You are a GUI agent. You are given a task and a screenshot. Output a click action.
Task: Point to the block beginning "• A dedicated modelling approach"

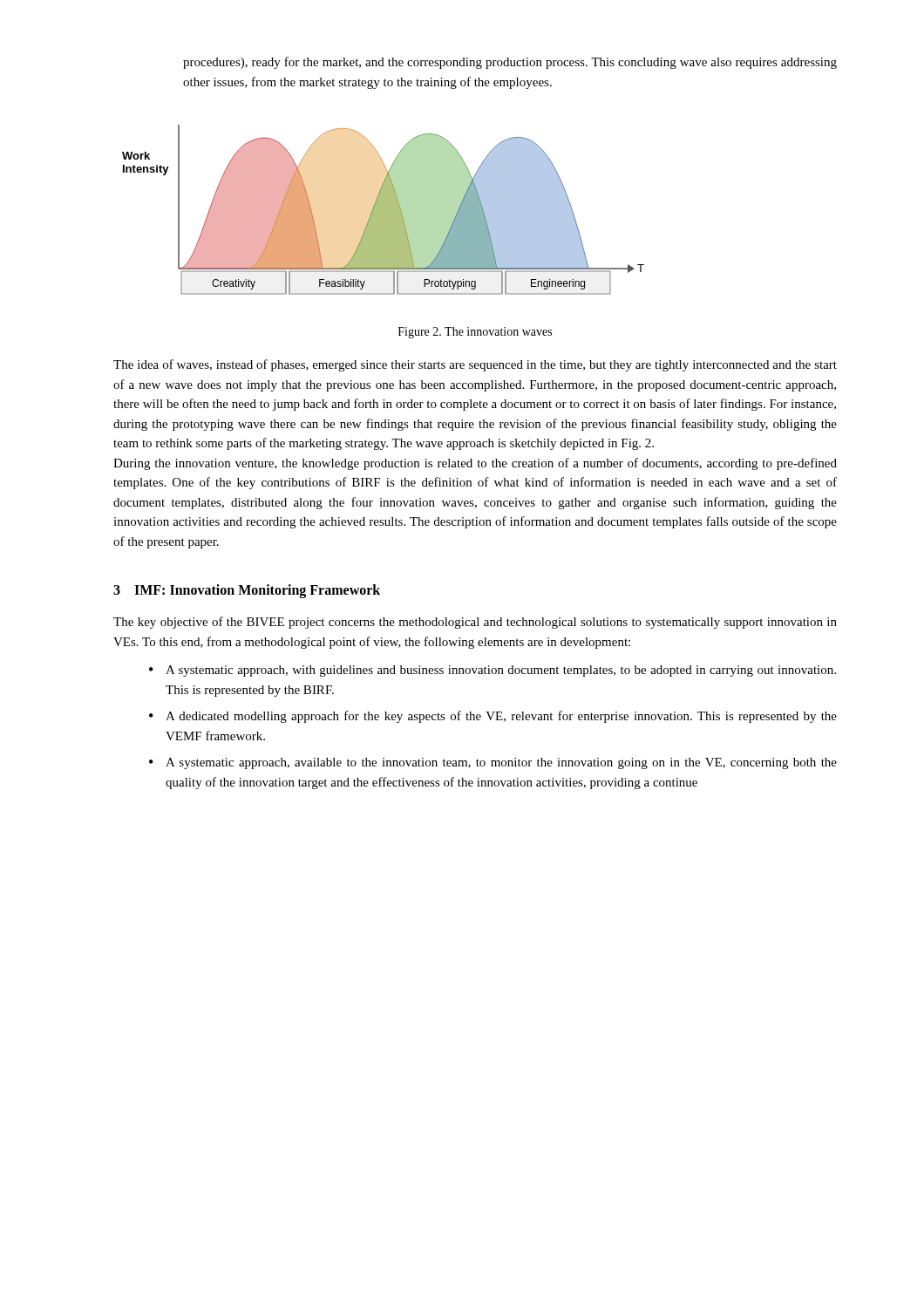493,726
